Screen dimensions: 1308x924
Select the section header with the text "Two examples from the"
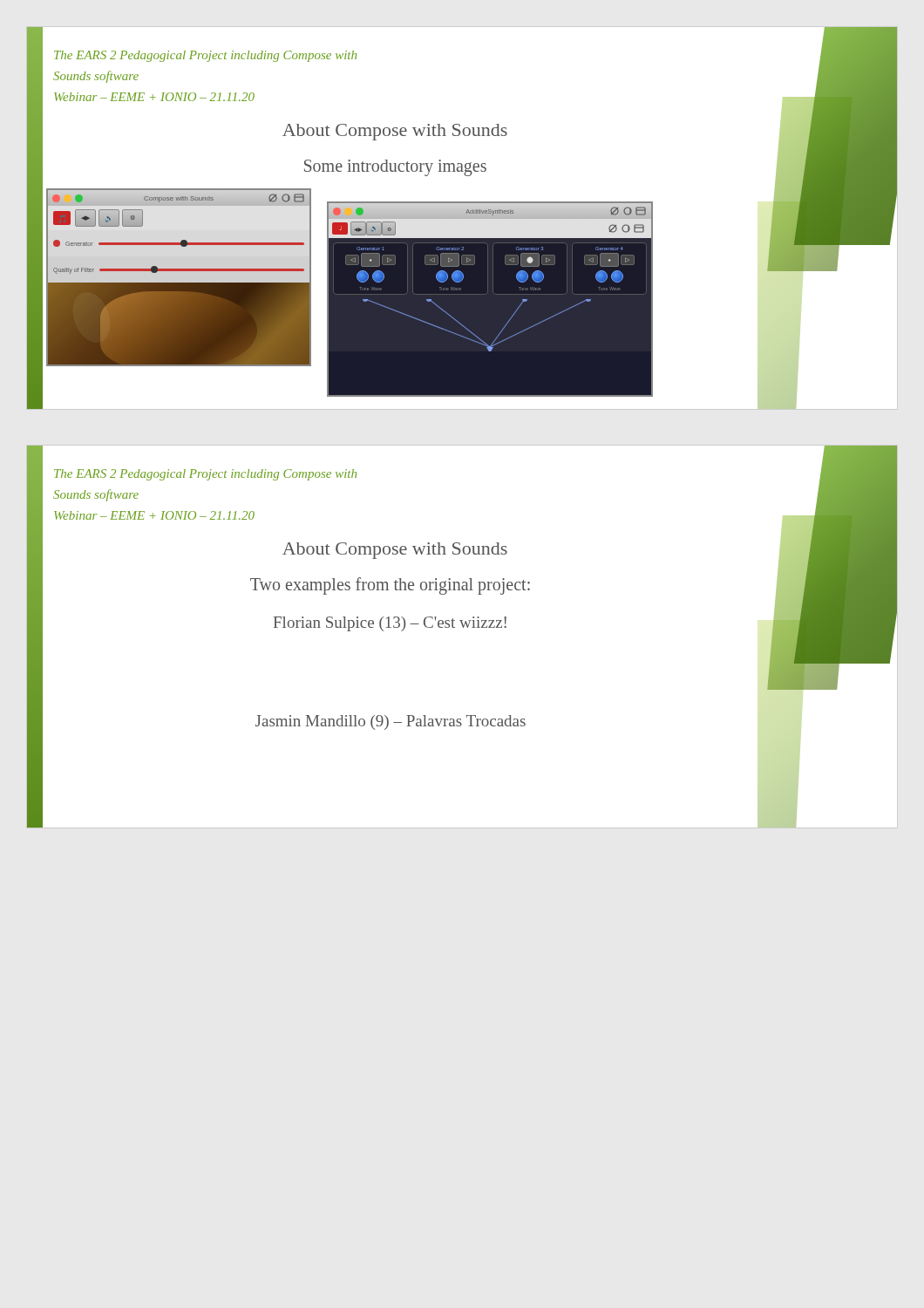391,584
